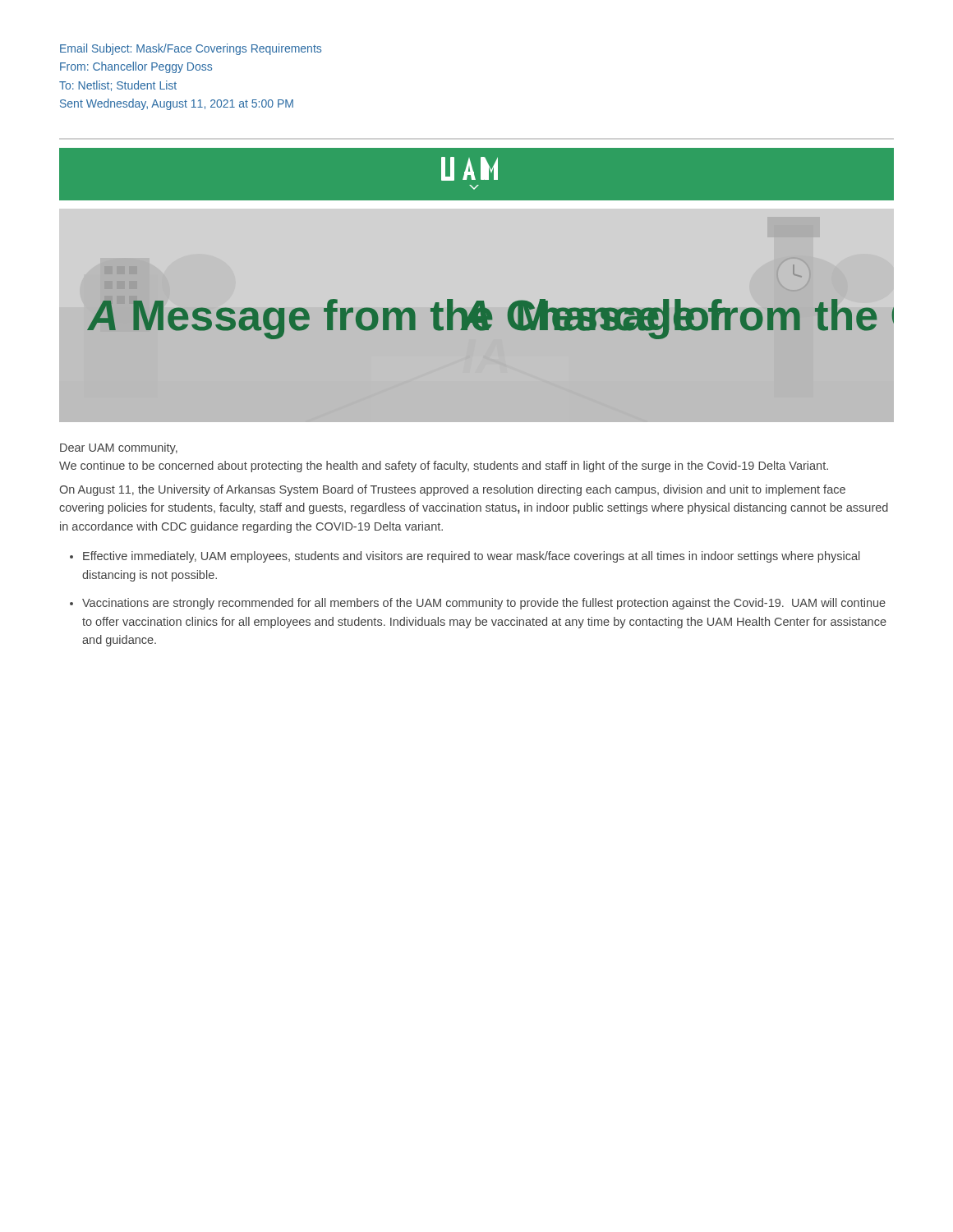The image size is (953, 1232).
Task: Select the illustration
Action: (476, 315)
